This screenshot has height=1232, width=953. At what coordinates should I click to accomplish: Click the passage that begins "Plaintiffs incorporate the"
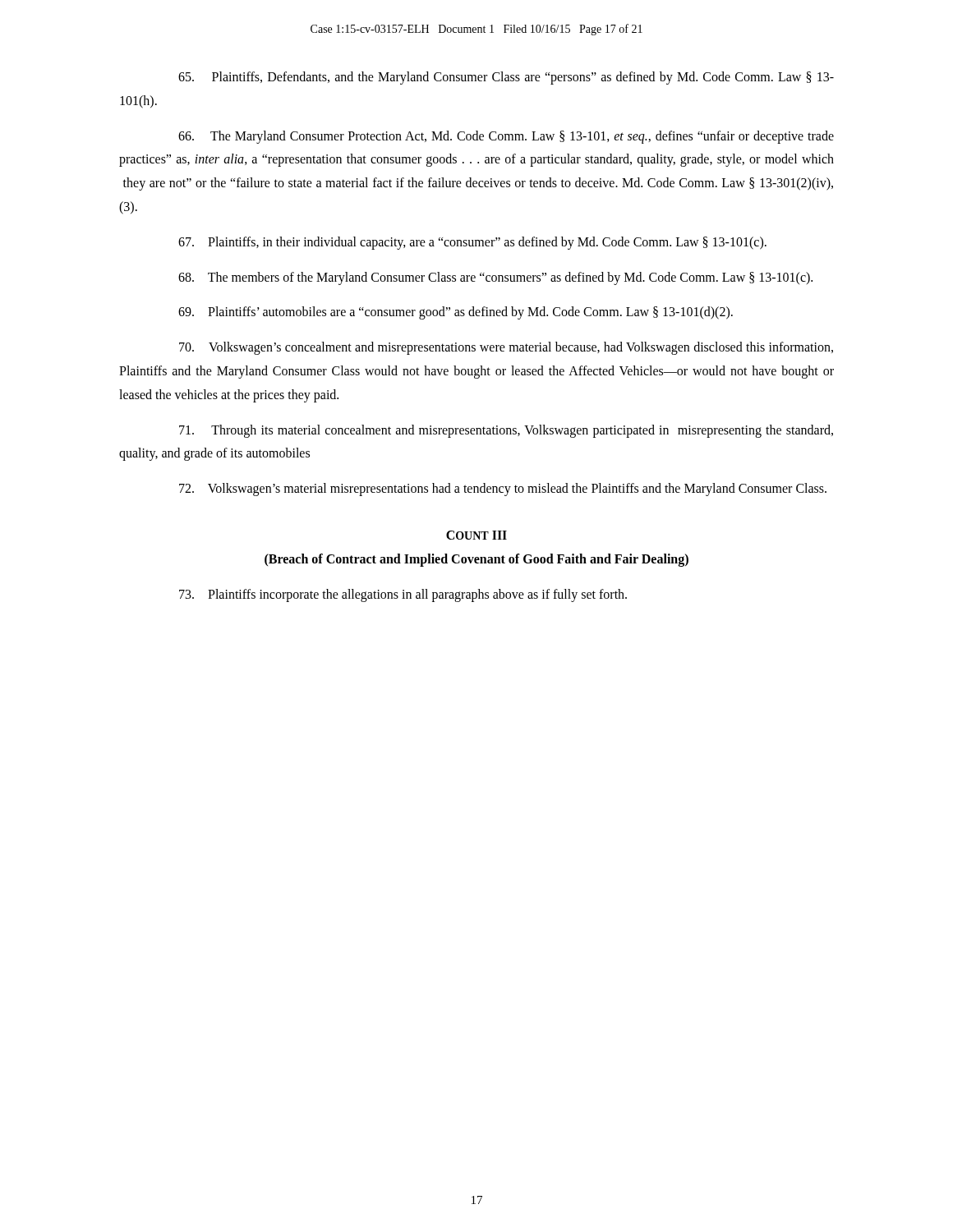[x=403, y=594]
